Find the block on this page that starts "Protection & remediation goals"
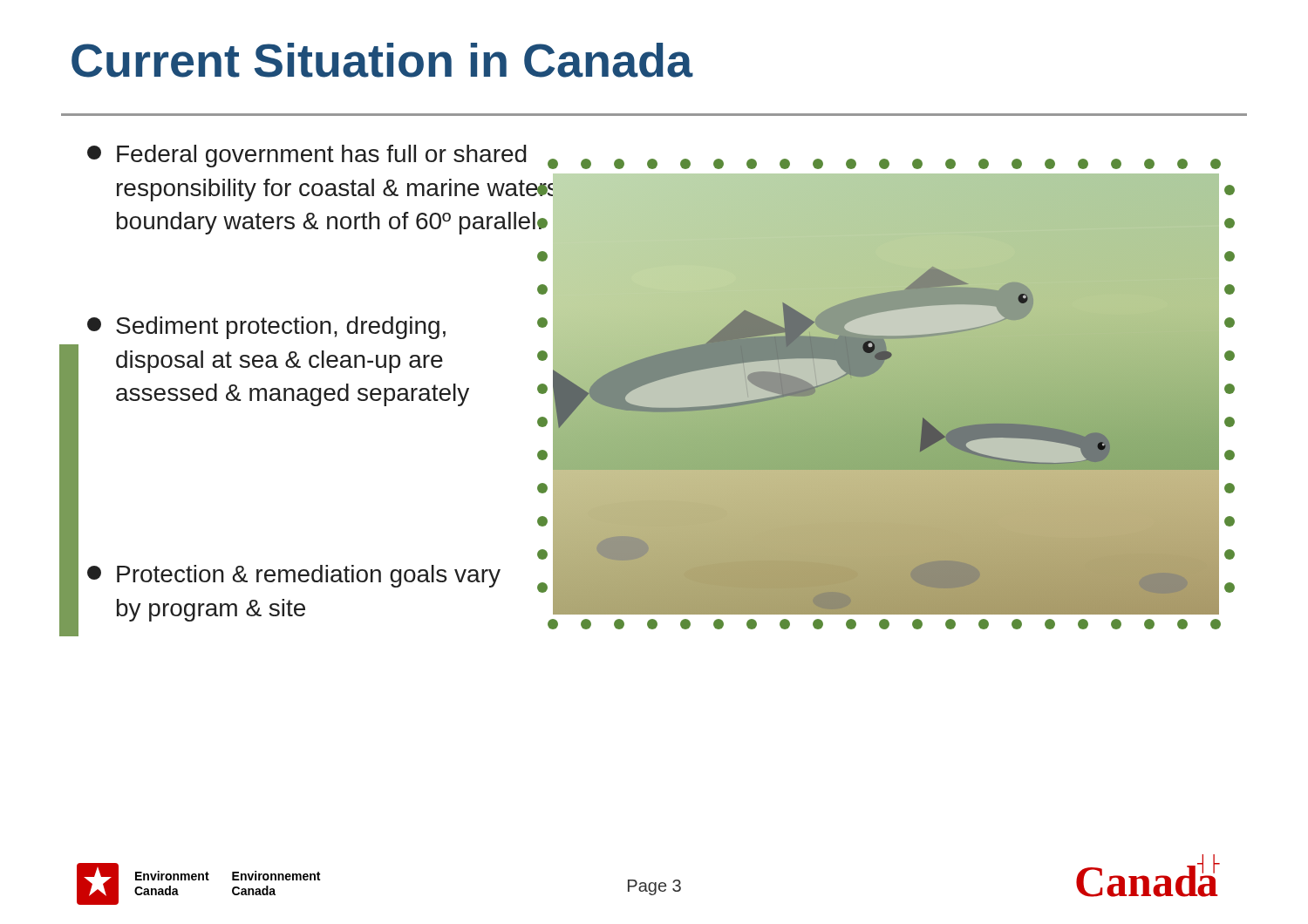The image size is (1308, 924). 310,592
